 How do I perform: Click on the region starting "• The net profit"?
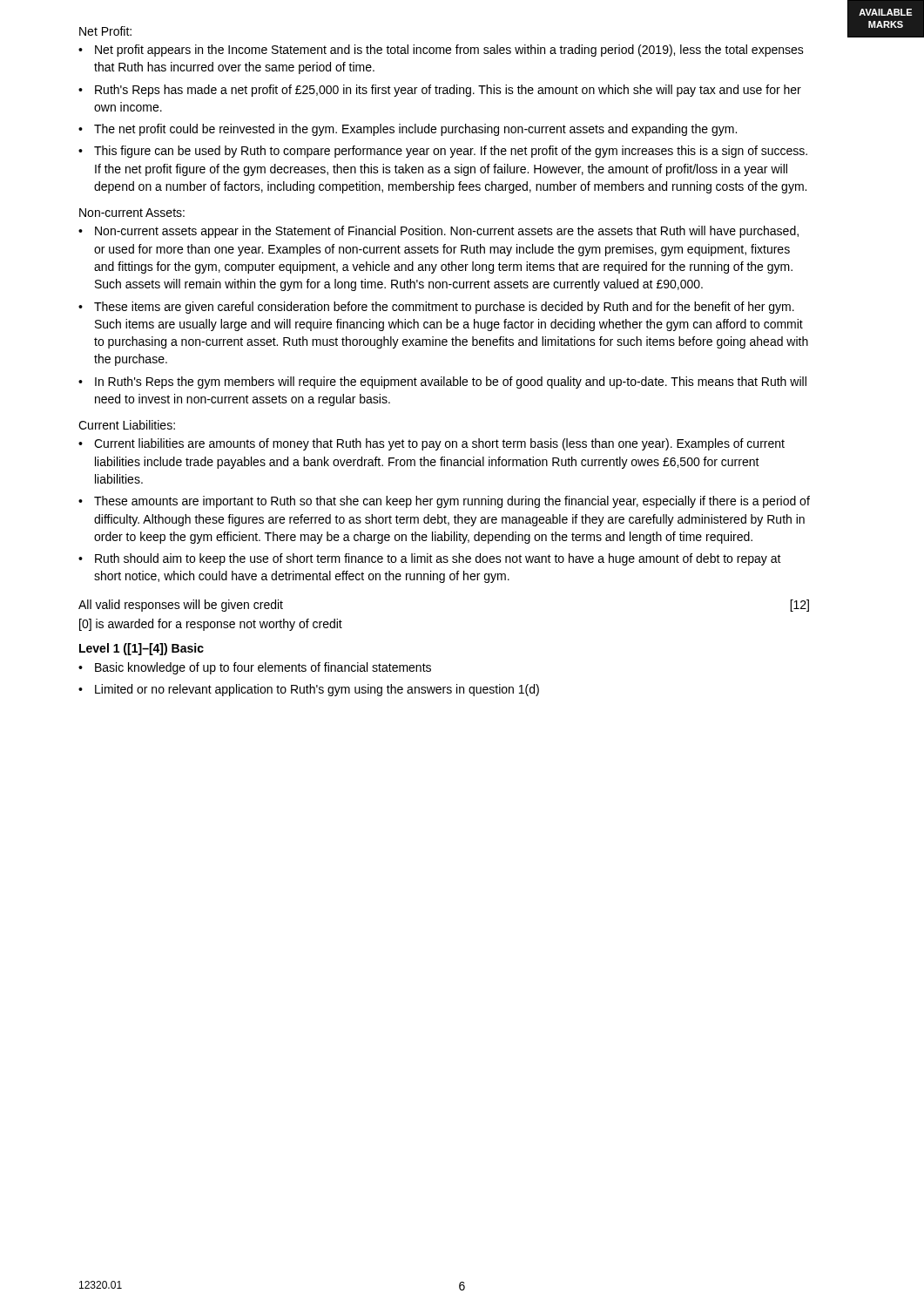pos(444,129)
